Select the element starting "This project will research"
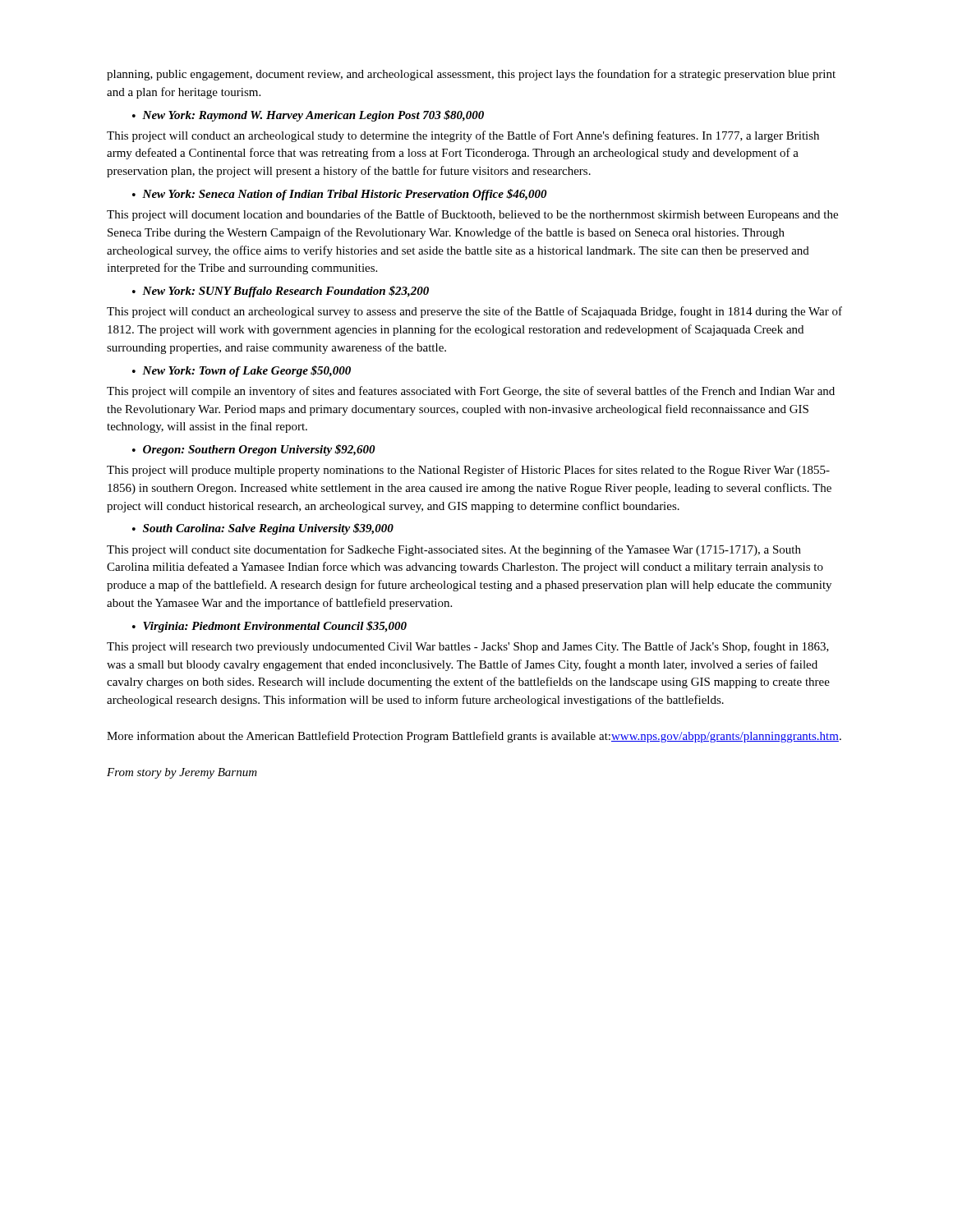The image size is (953, 1232). coord(476,674)
